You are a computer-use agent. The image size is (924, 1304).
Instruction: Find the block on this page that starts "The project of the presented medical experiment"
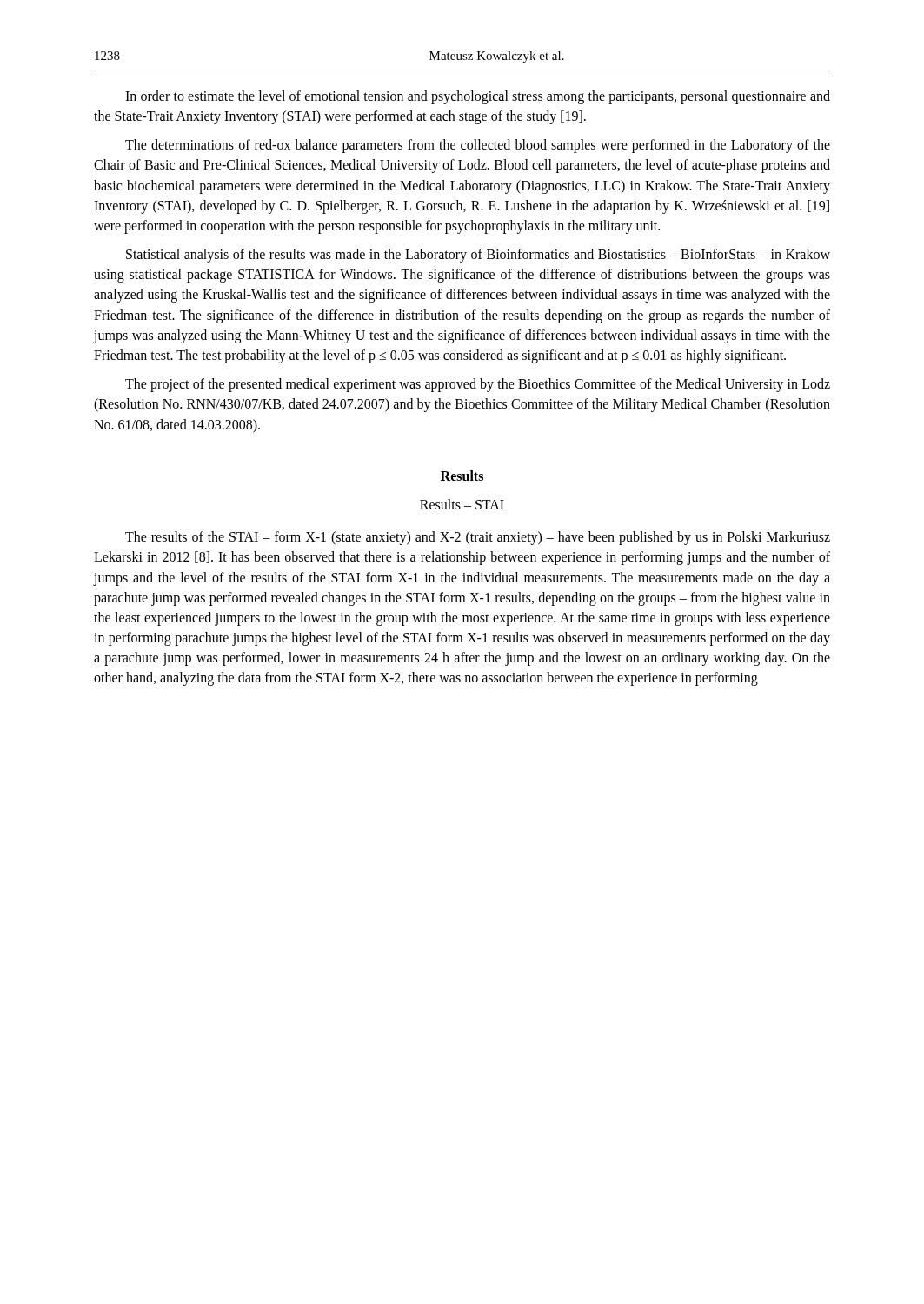462,404
